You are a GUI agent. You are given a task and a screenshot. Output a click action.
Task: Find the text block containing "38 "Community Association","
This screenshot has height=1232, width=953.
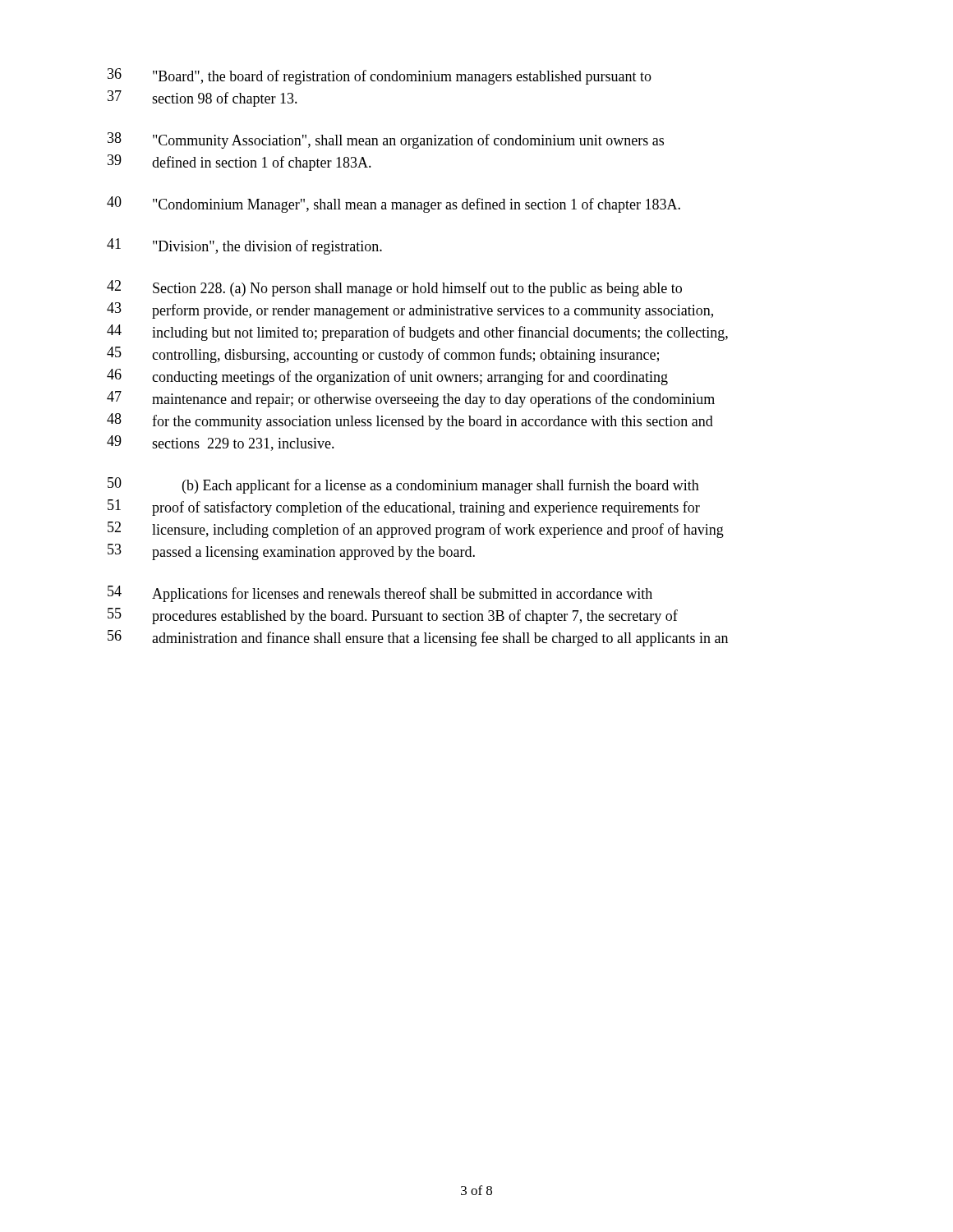point(489,152)
